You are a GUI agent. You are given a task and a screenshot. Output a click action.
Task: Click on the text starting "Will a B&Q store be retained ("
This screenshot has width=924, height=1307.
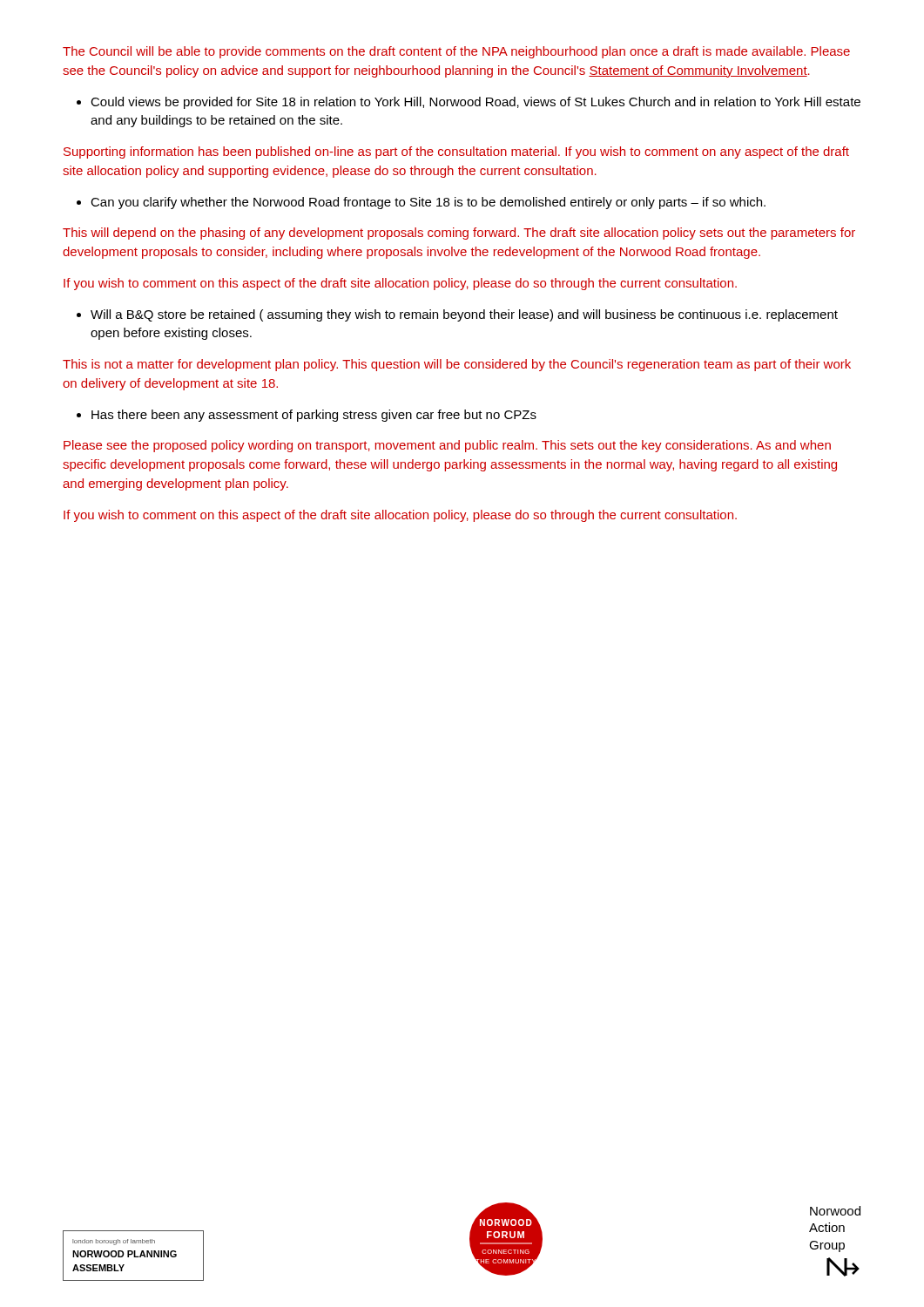462,323
